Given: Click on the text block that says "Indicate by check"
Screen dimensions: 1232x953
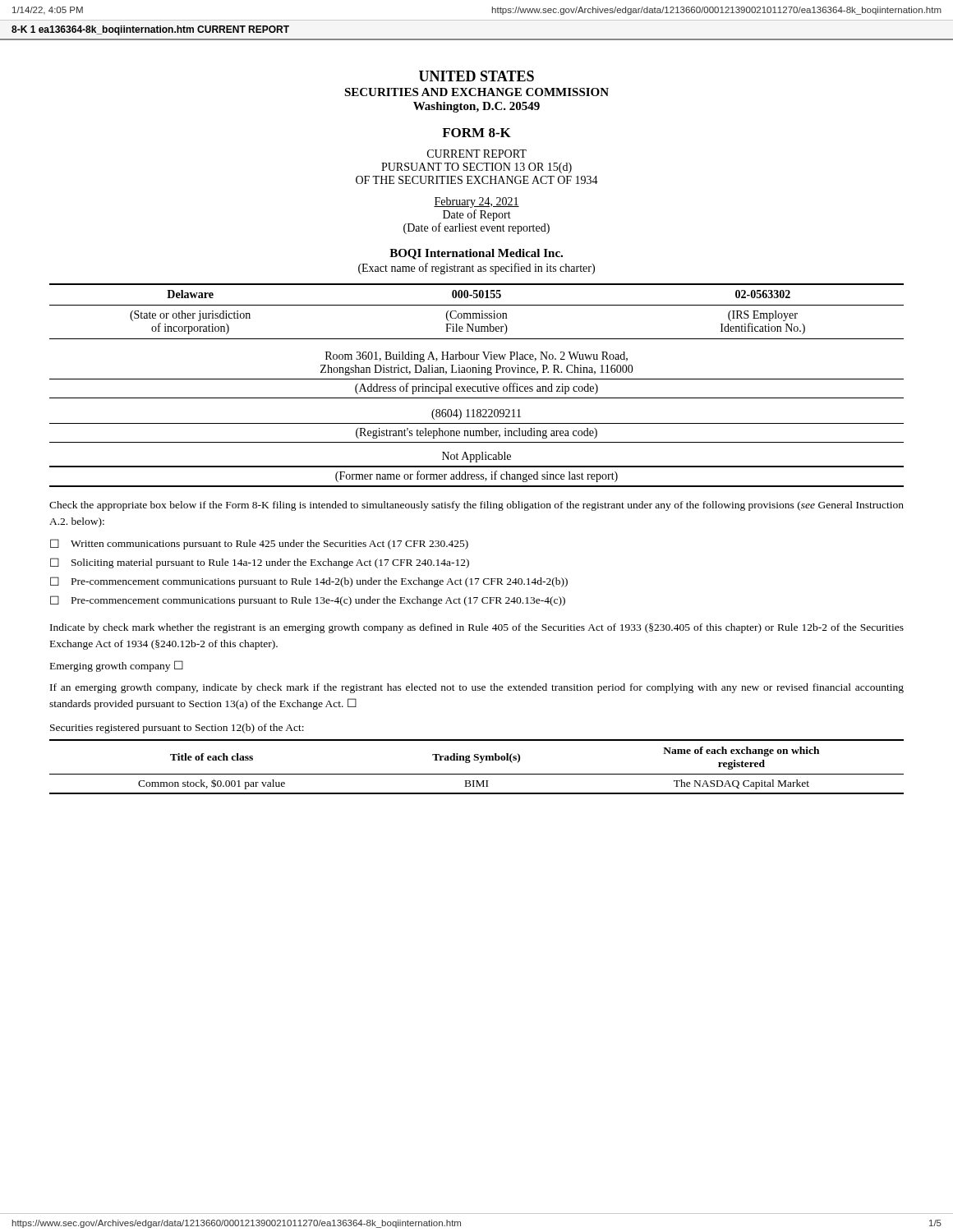Looking at the screenshot, I should [x=476, y=635].
